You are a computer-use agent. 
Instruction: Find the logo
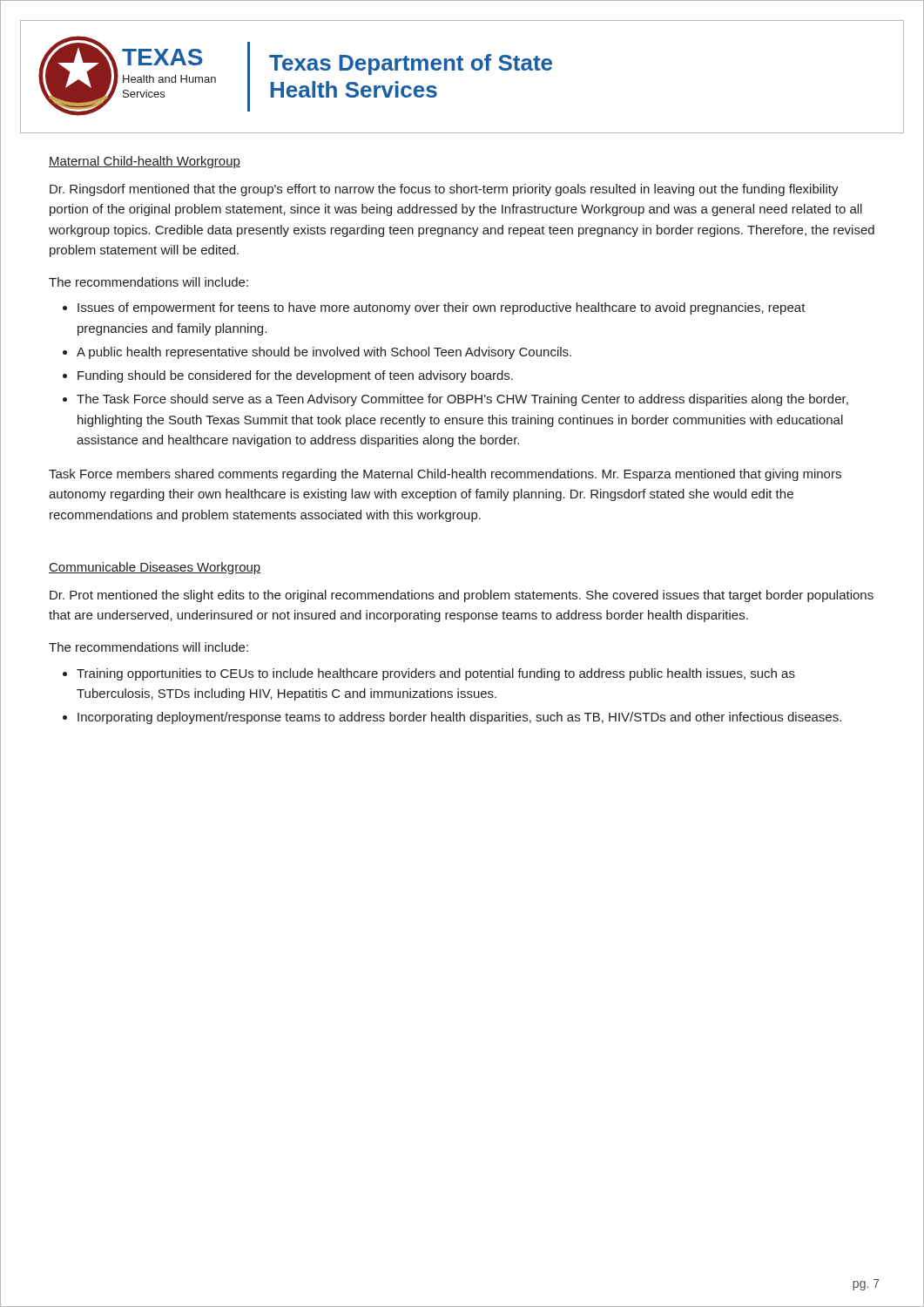pyautogui.click(x=132, y=77)
